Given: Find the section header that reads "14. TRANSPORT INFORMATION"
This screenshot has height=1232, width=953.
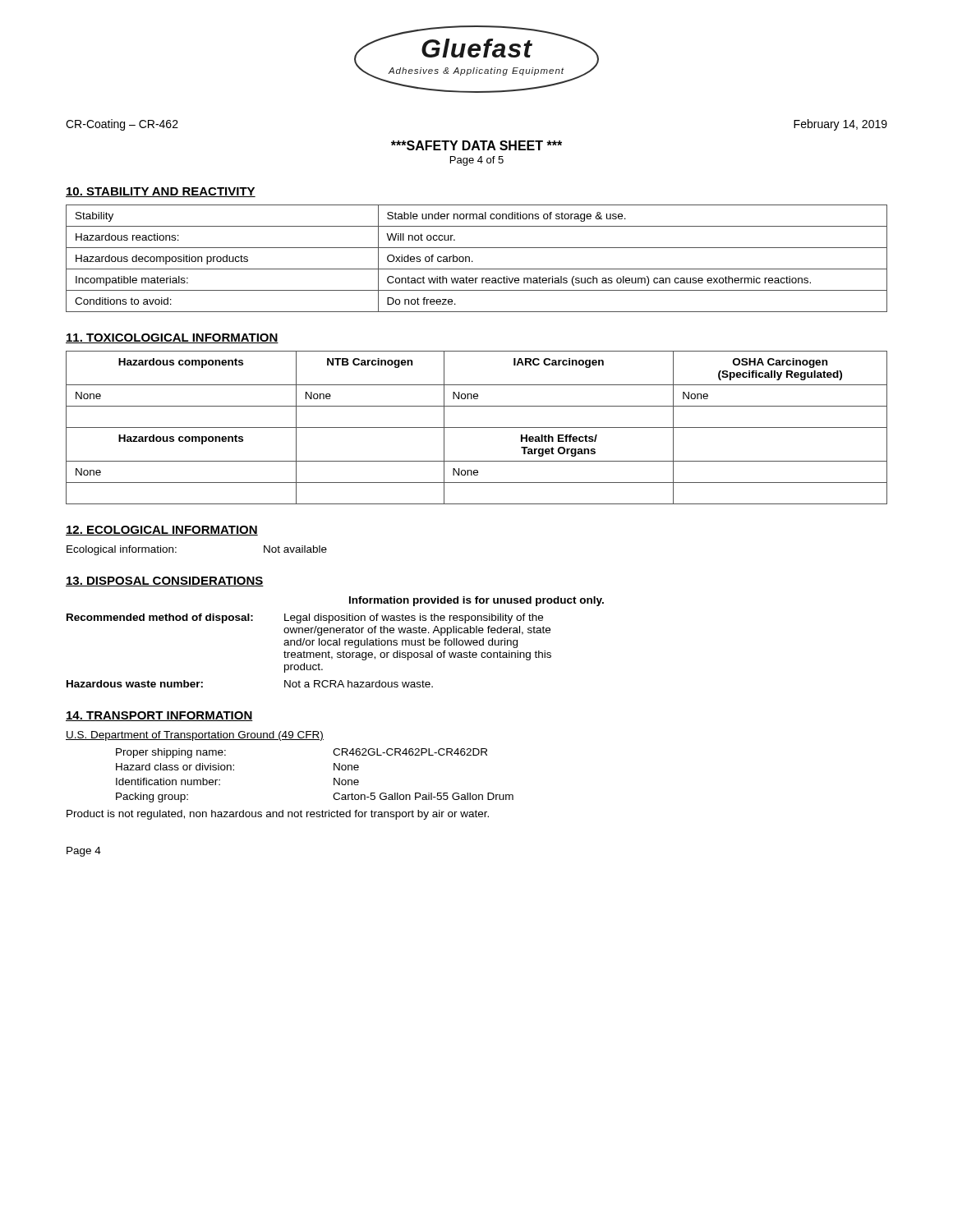Looking at the screenshot, I should coord(159,715).
